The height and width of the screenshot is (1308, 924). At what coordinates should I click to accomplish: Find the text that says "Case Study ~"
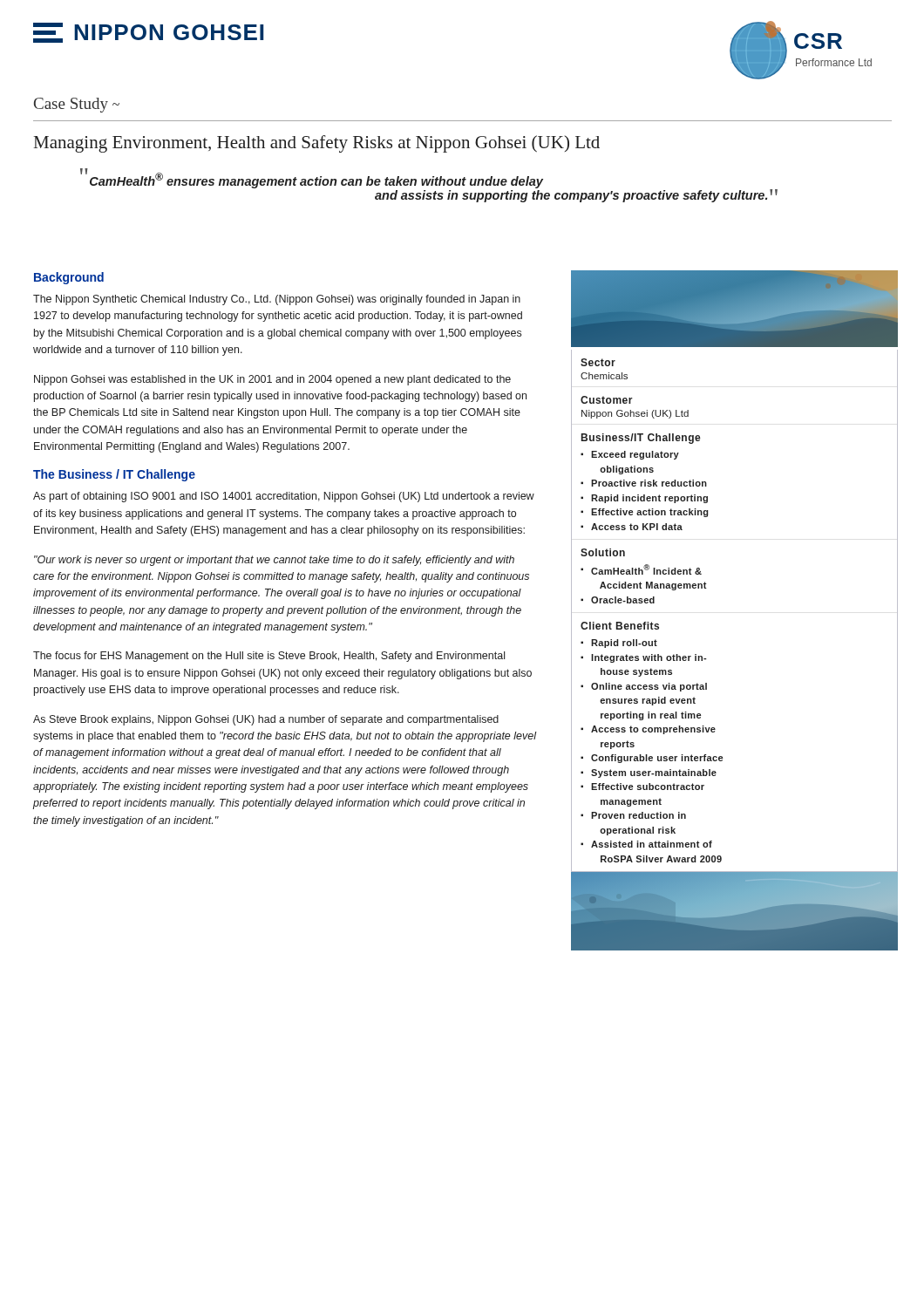[76, 103]
